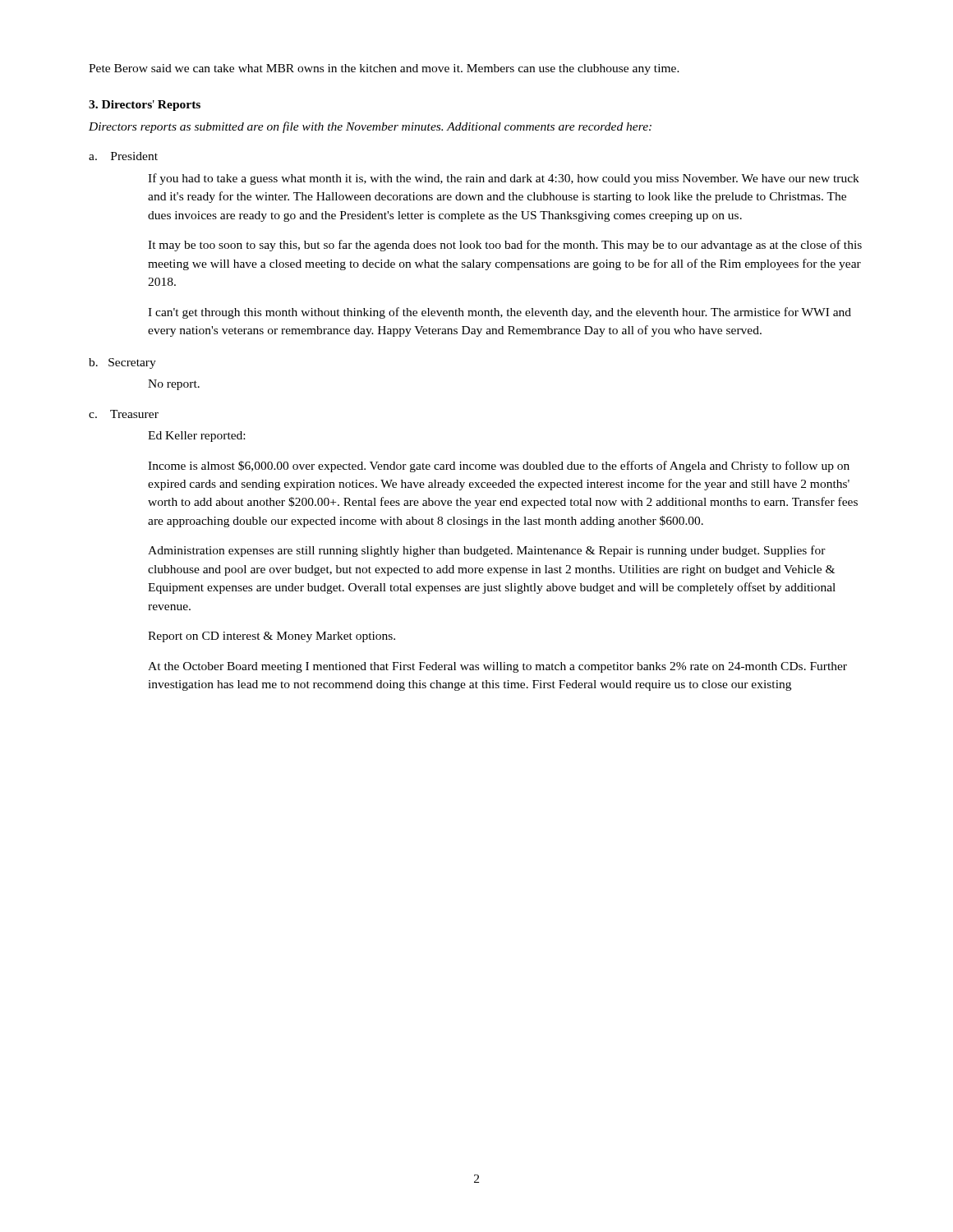Find "No report." on this page
Viewport: 953px width, 1232px height.
click(x=174, y=385)
